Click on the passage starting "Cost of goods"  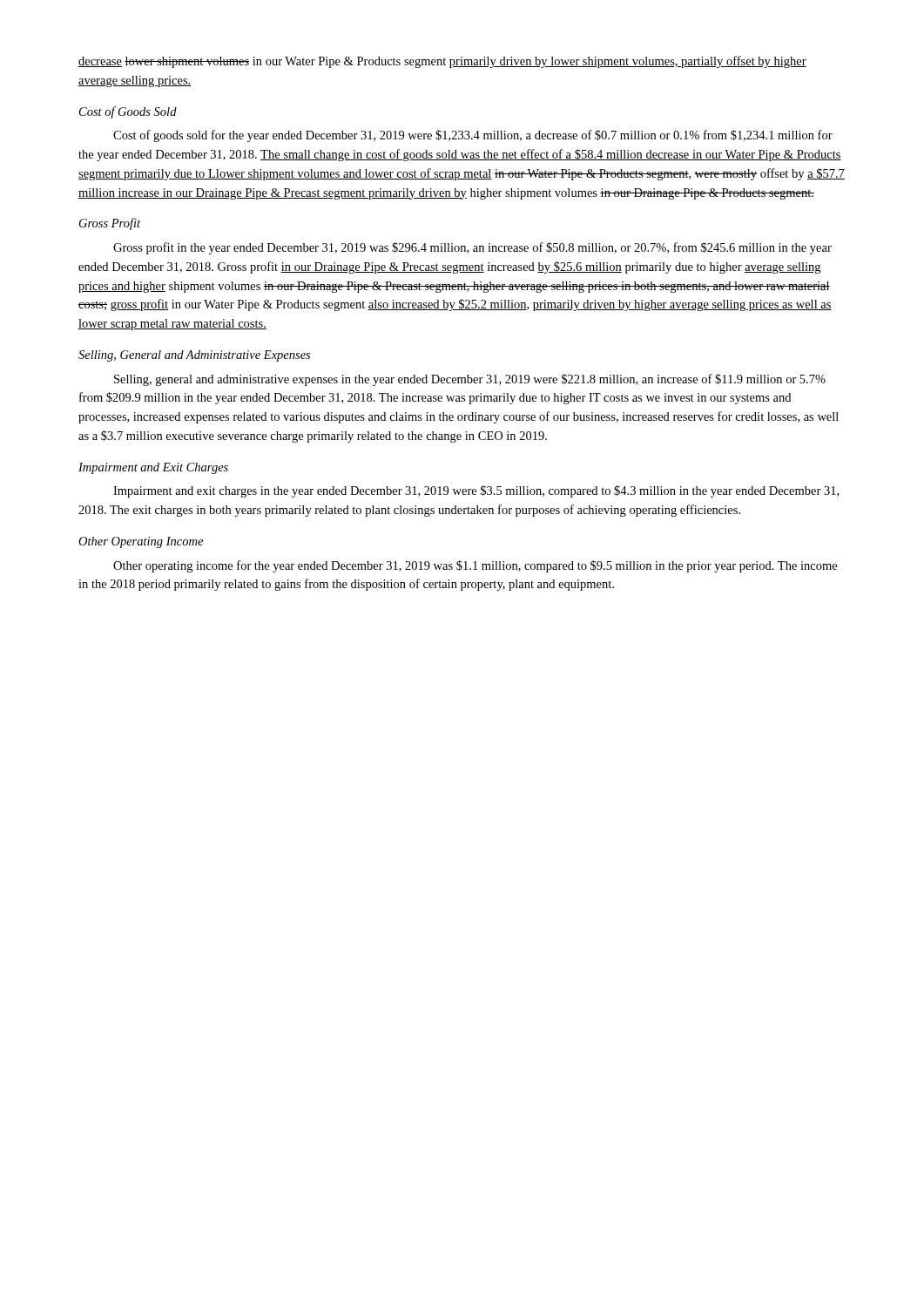[462, 164]
